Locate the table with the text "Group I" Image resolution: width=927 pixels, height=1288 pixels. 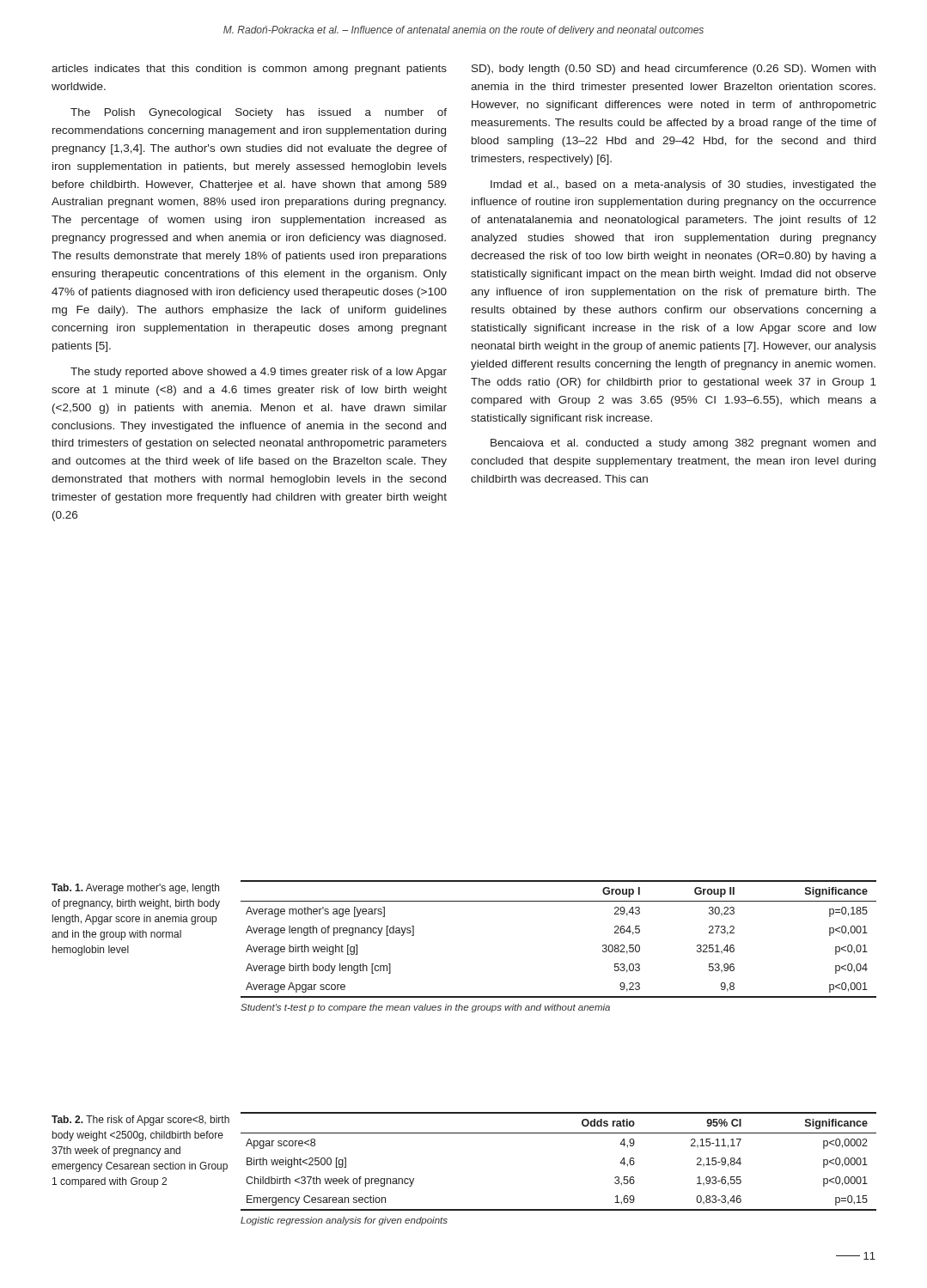(558, 946)
